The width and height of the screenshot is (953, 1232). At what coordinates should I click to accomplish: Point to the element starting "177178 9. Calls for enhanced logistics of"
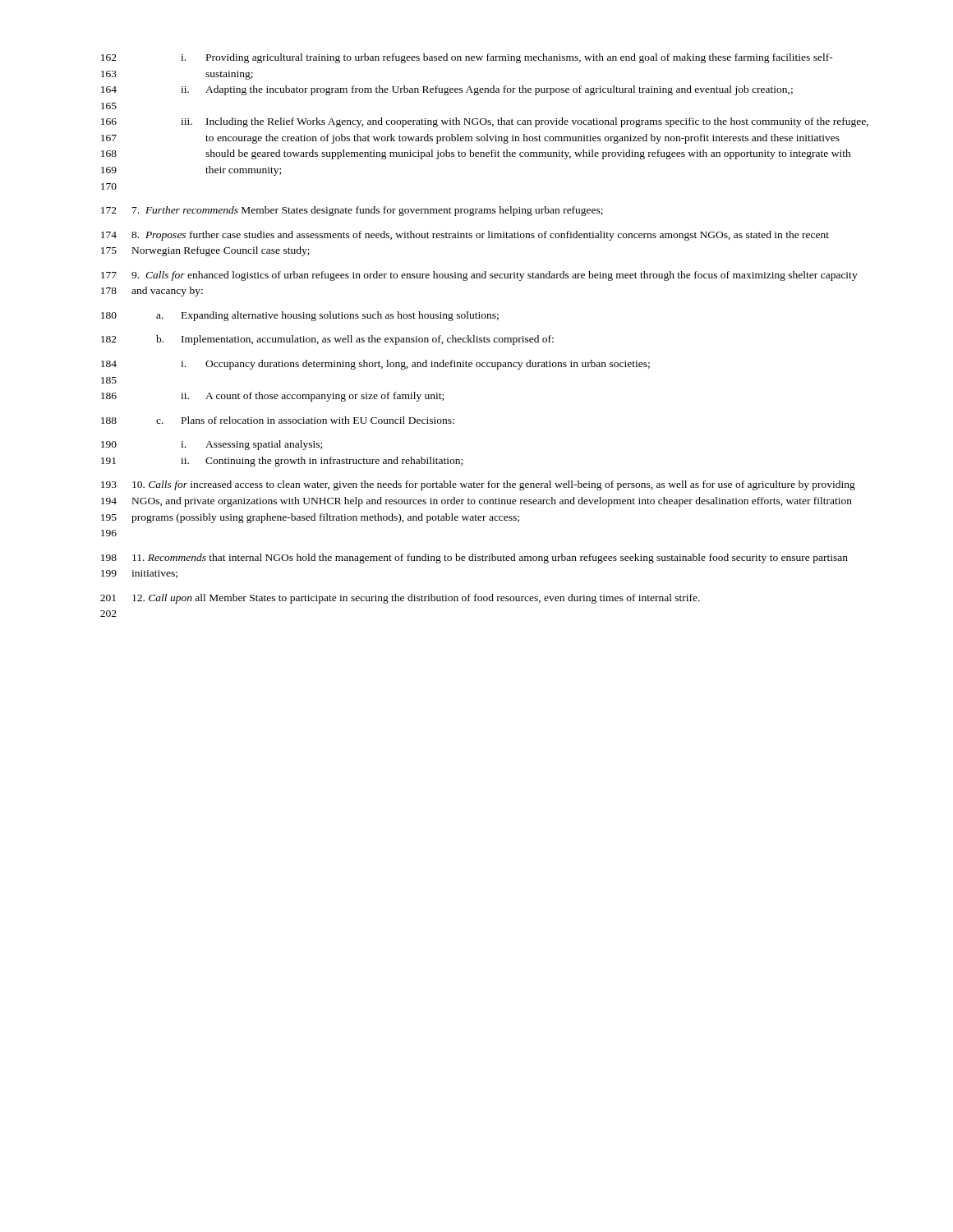(476, 283)
